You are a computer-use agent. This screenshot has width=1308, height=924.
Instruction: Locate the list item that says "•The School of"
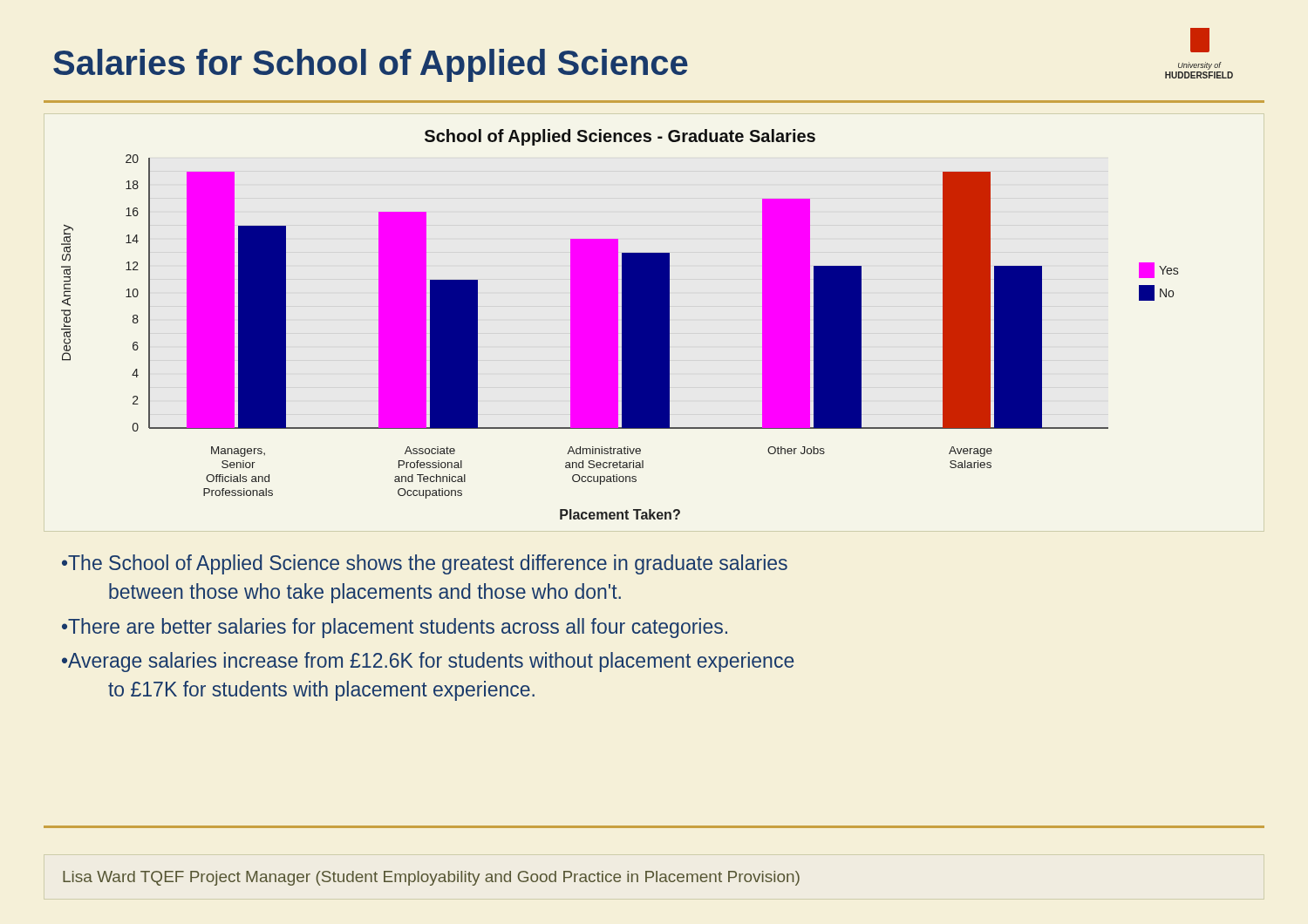[425, 578]
